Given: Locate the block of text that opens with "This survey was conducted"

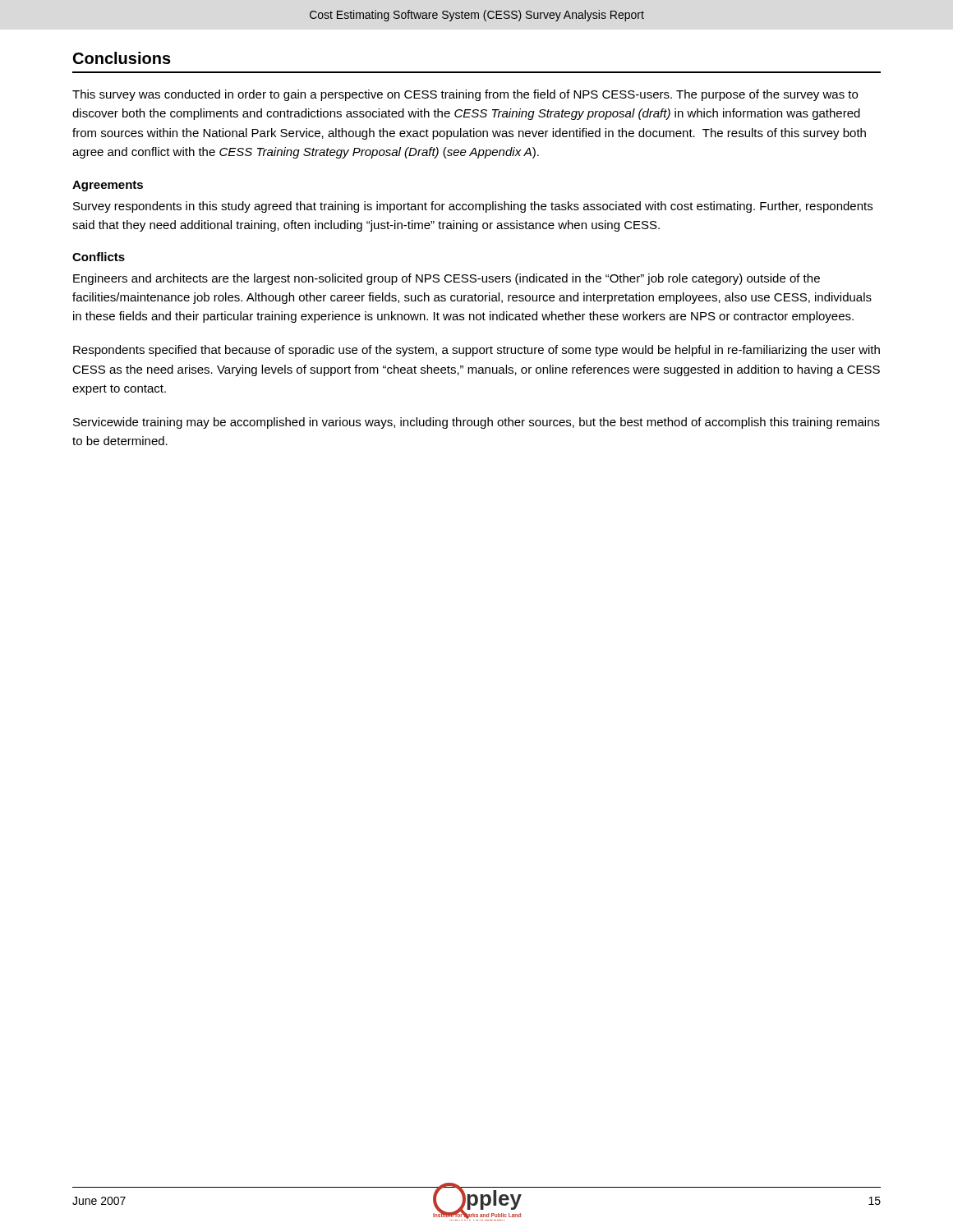Looking at the screenshot, I should 469,123.
